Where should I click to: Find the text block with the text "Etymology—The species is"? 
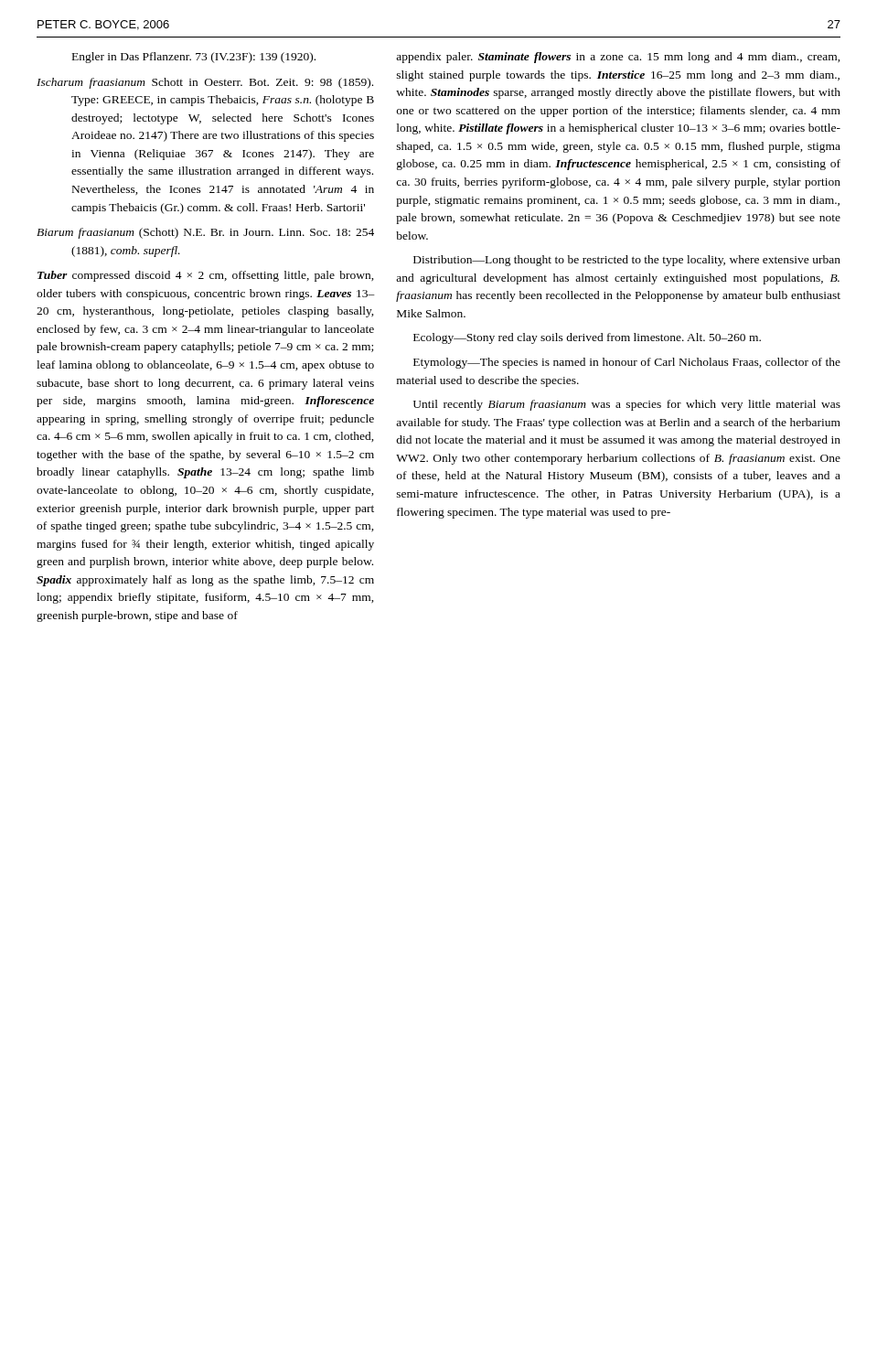(x=618, y=371)
